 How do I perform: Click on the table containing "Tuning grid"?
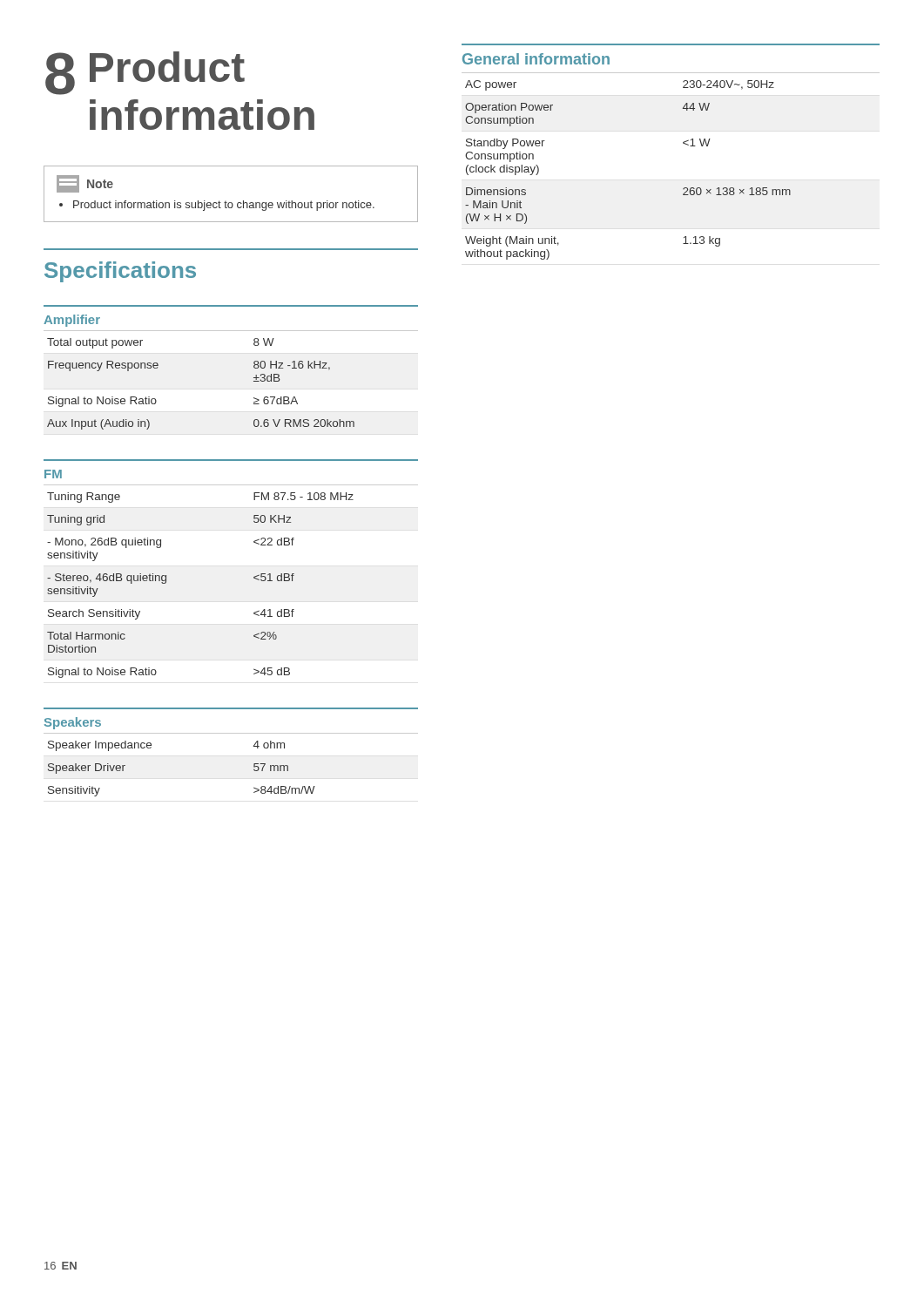(231, 584)
